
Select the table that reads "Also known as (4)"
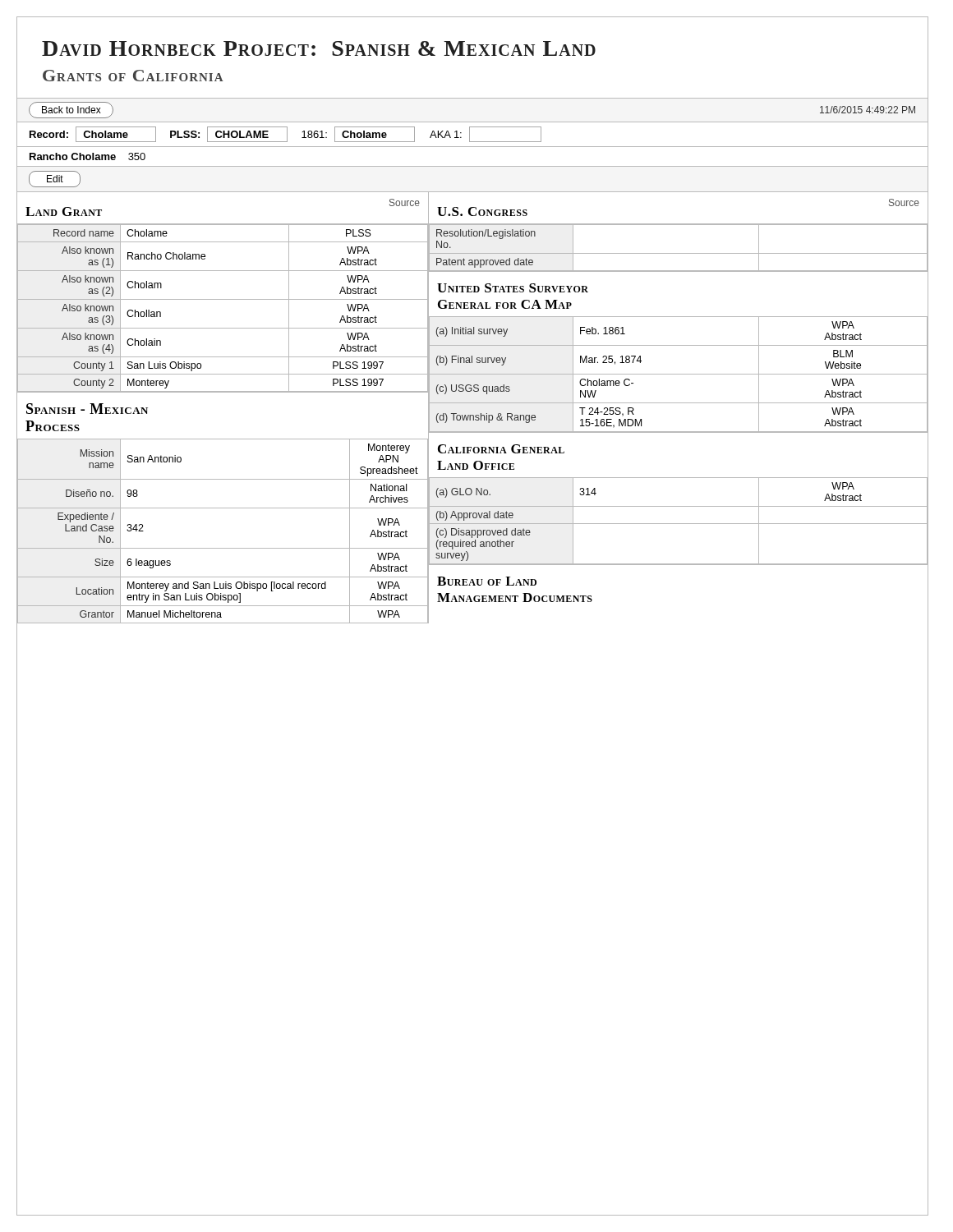[x=223, y=308]
